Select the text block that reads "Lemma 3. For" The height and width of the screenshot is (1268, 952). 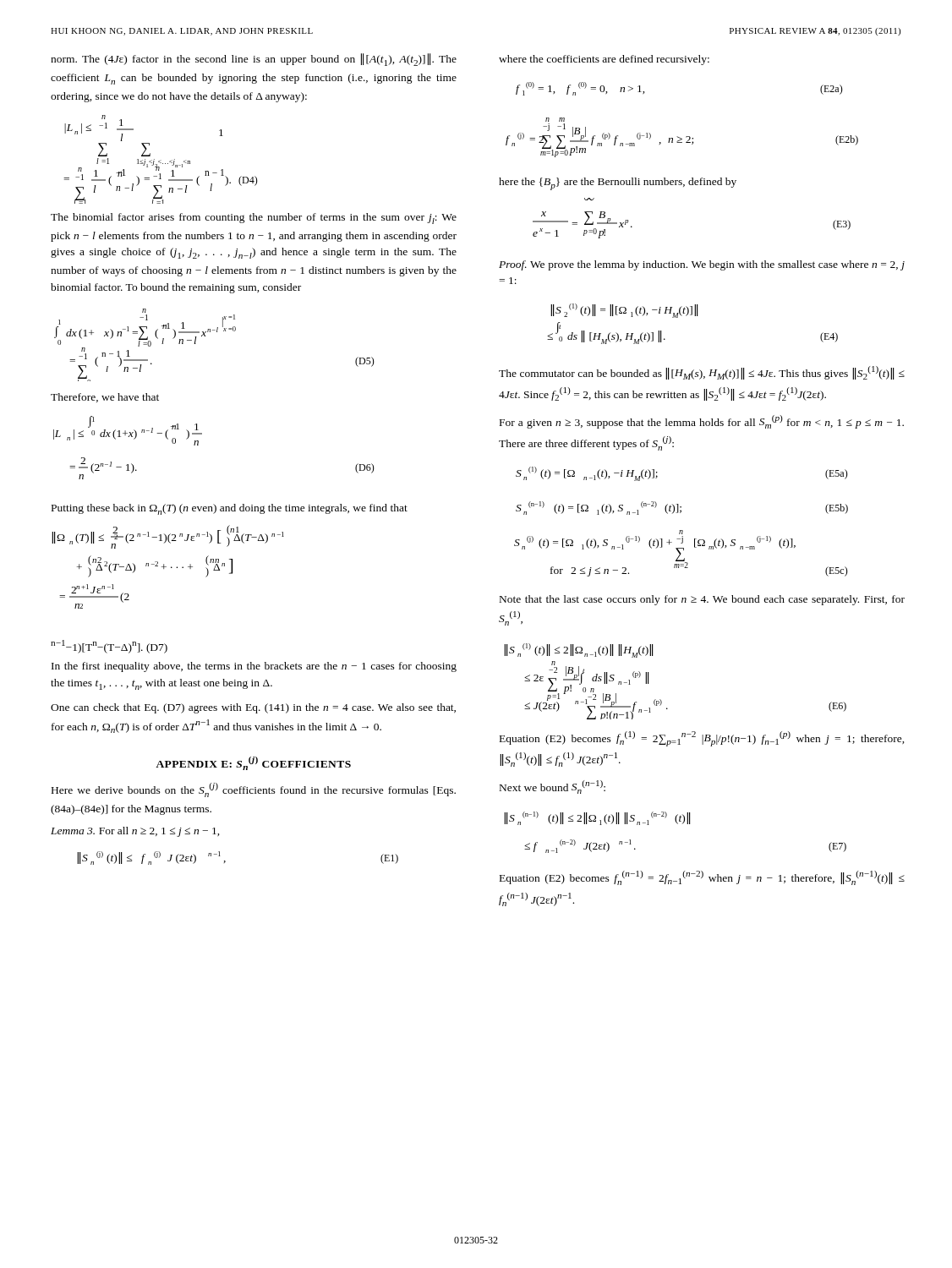pyautogui.click(x=135, y=832)
